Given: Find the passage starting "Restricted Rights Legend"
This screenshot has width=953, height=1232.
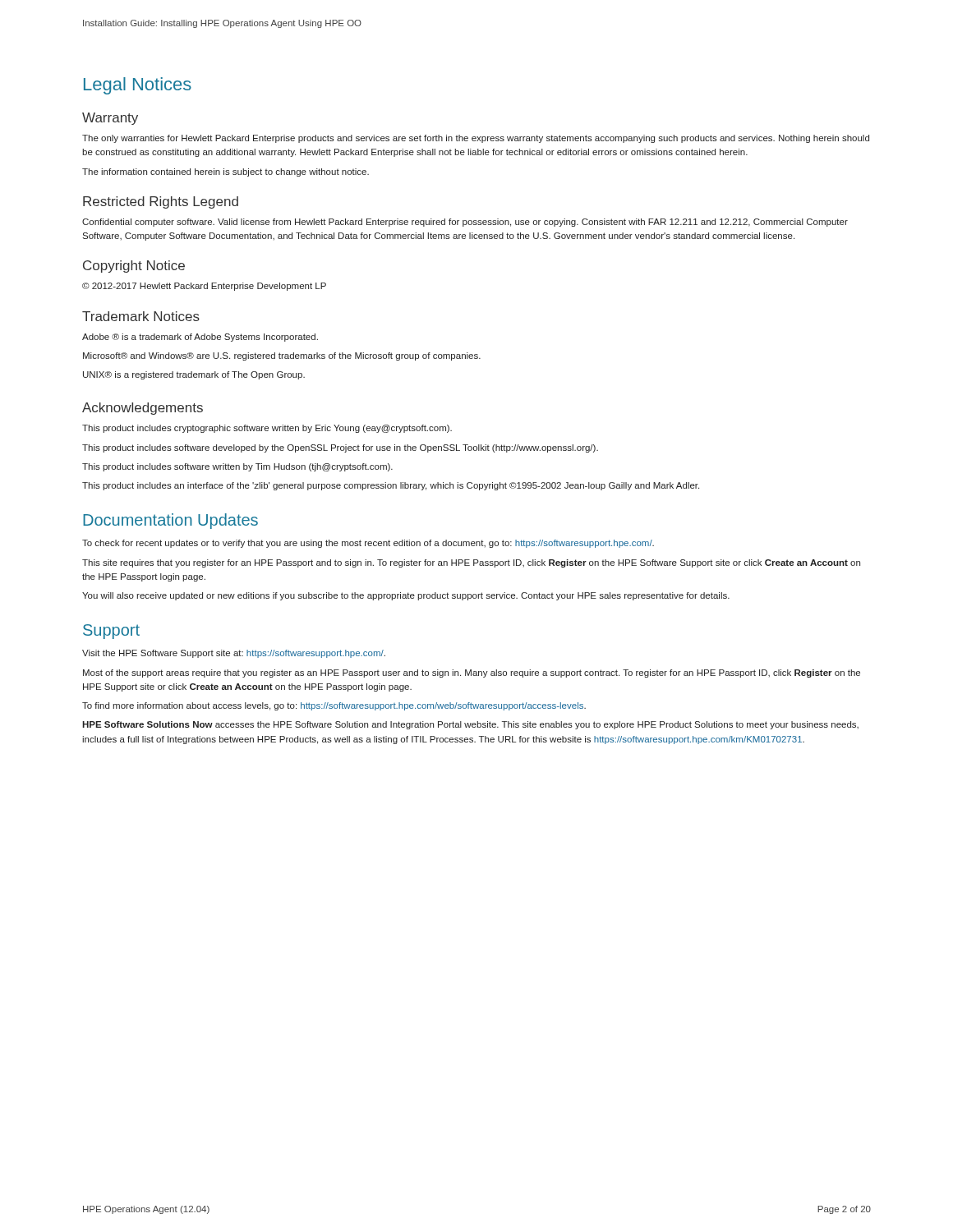Looking at the screenshot, I should (161, 202).
